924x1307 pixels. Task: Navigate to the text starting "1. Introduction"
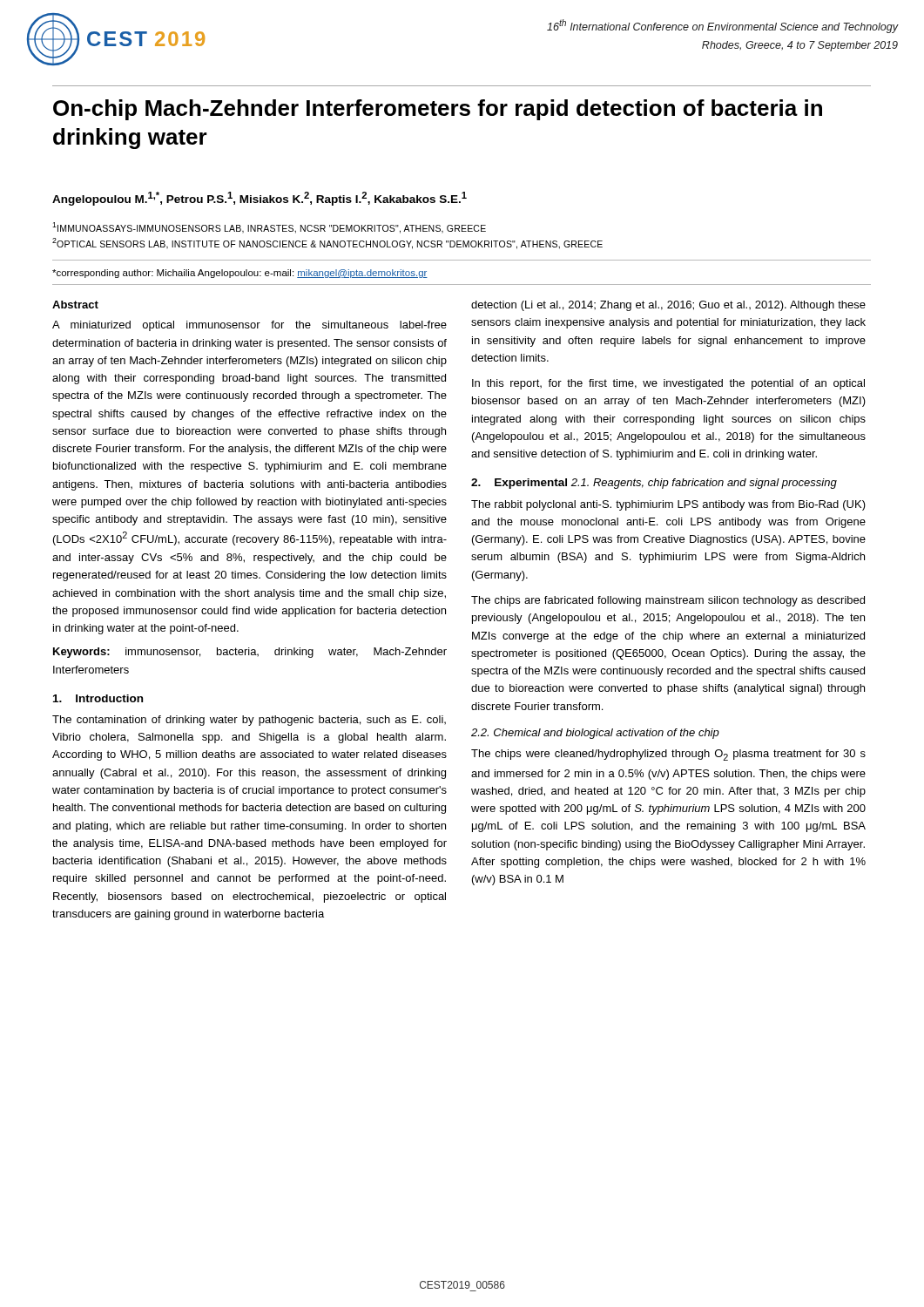[98, 698]
